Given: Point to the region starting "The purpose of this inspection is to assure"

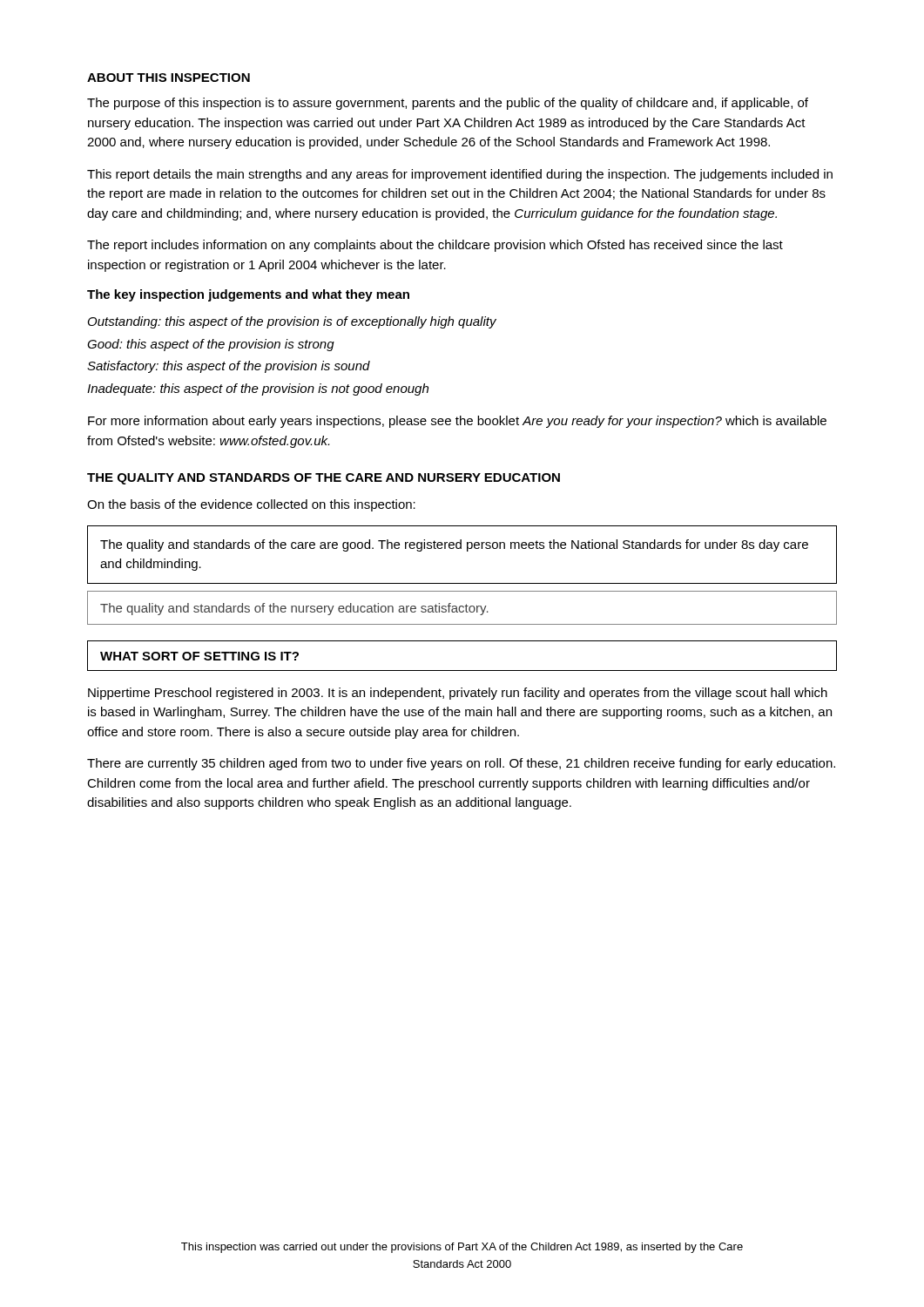Looking at the screenshot, I should (448, 122).
